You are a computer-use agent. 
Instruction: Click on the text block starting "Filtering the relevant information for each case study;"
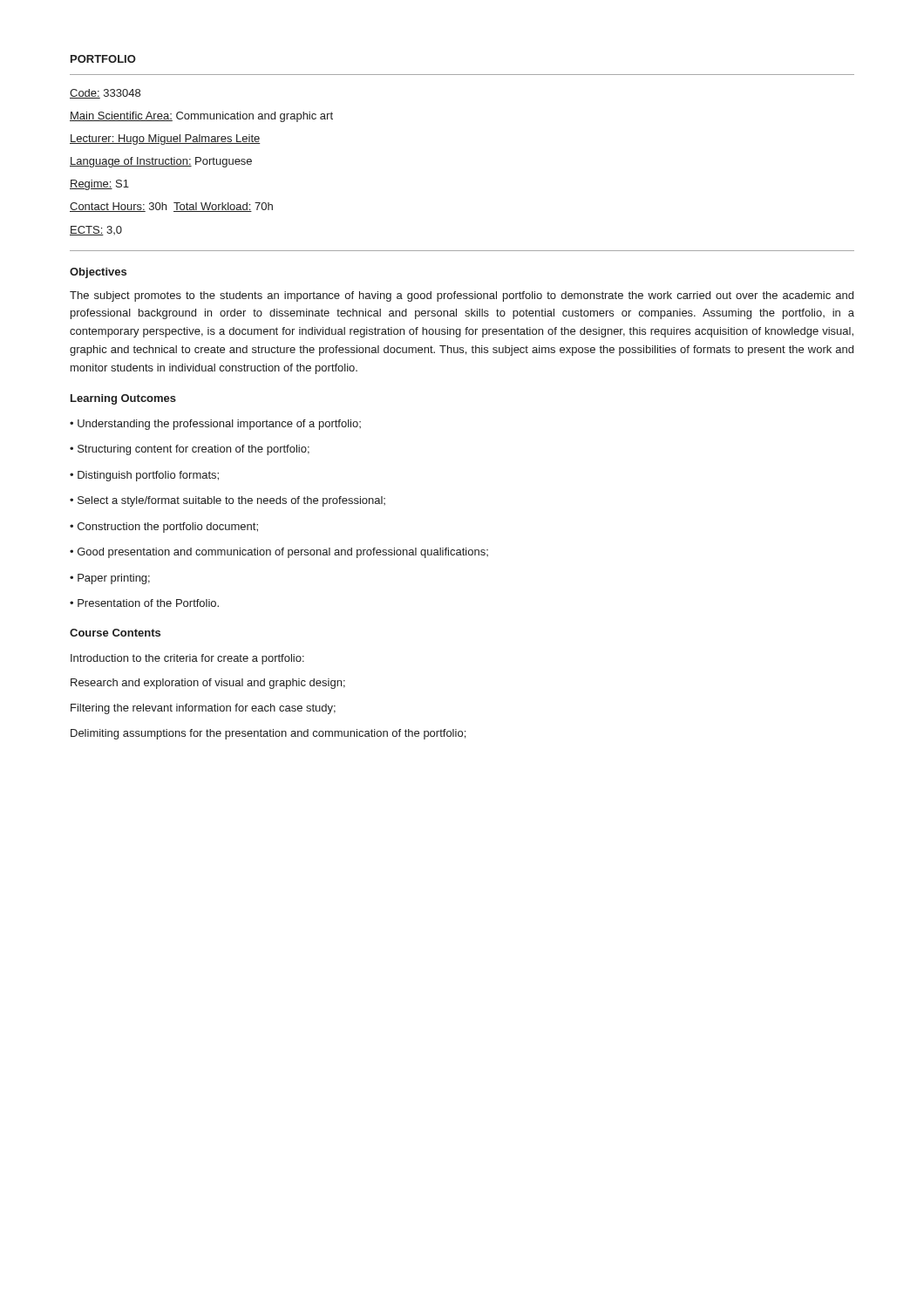203,708
